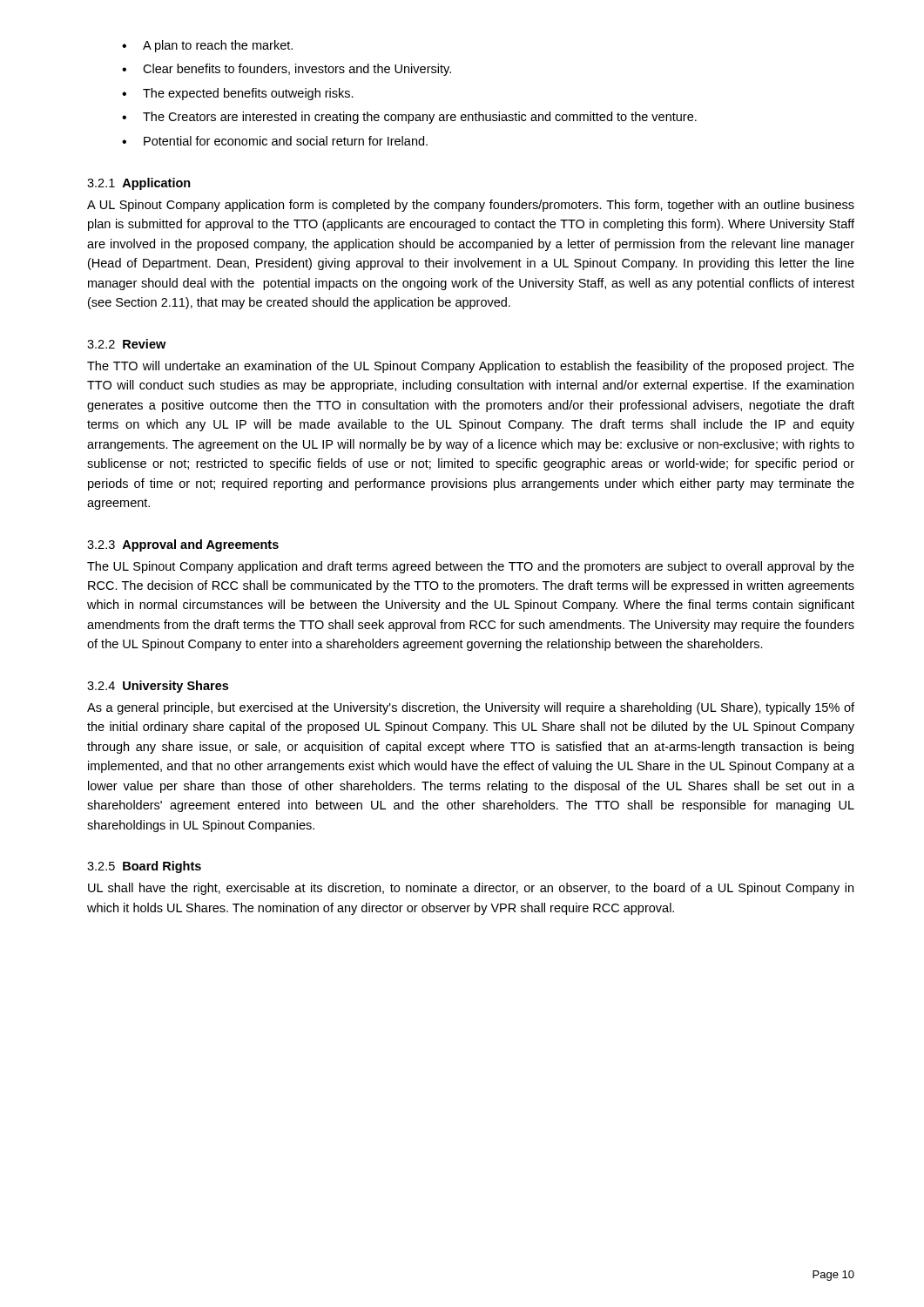Locate the passage starting "UL shall have the right,"

(471, 898)
